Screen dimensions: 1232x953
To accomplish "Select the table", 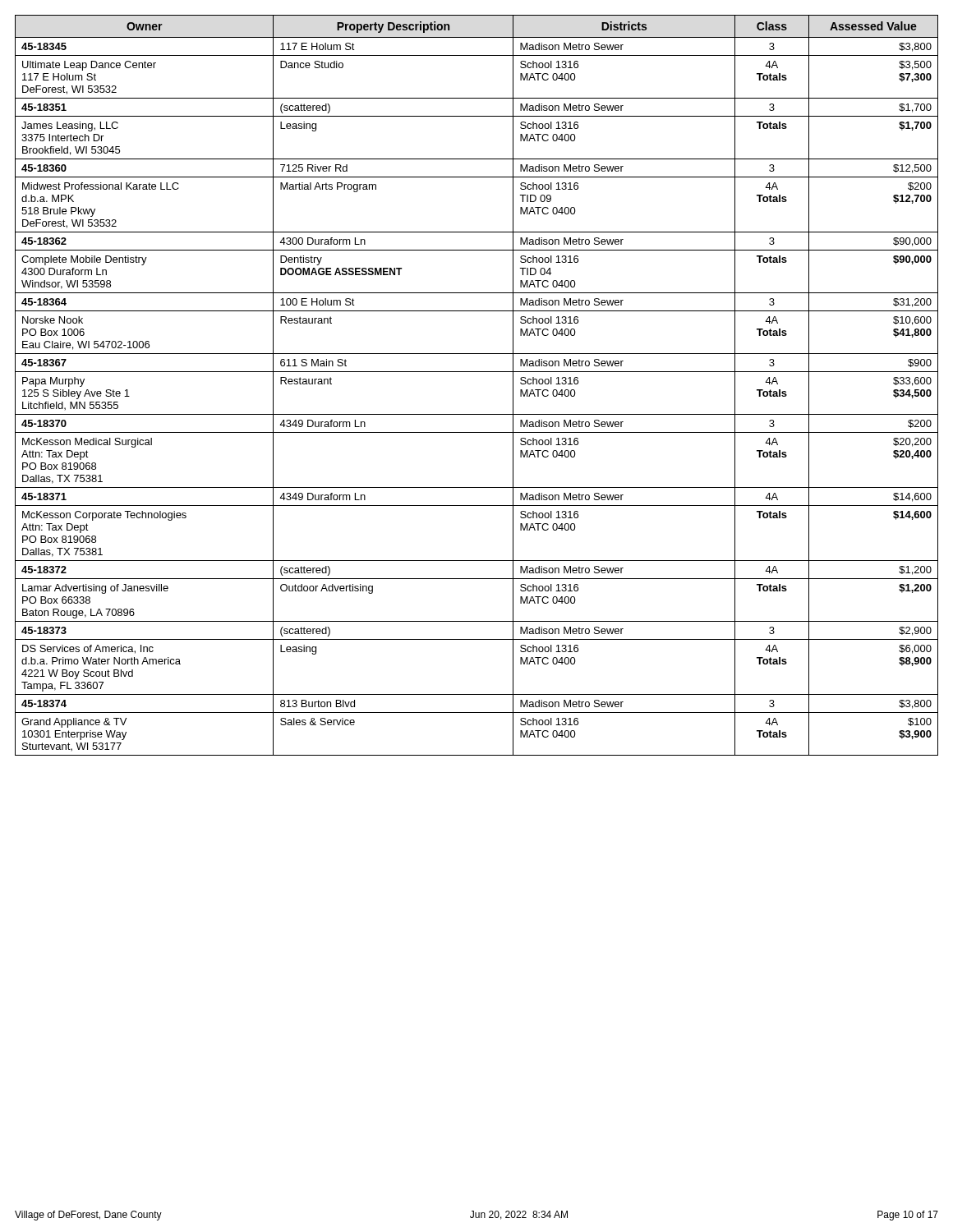I will coord(476,385).
